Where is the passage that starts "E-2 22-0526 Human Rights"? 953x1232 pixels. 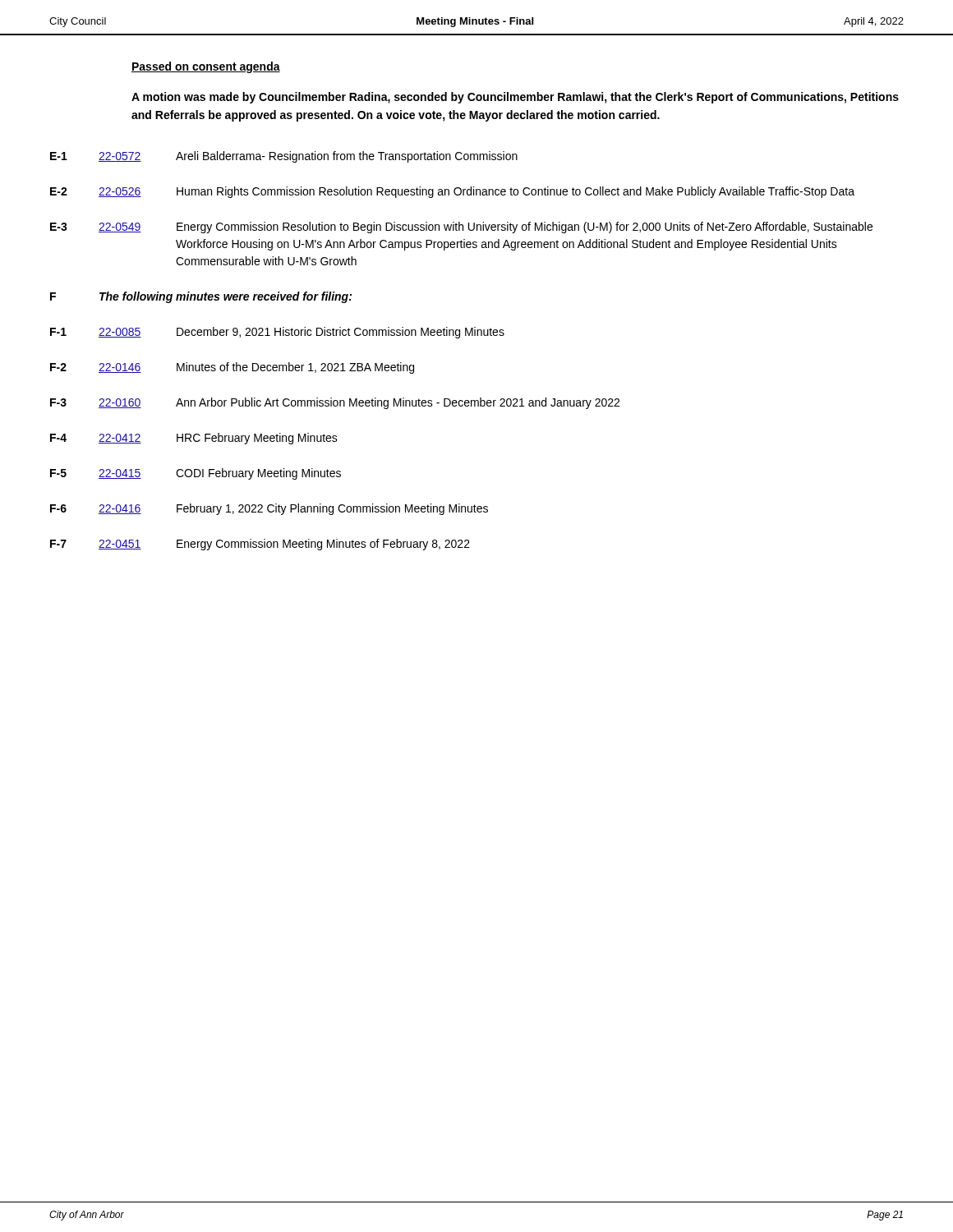(x=476, y=192)
